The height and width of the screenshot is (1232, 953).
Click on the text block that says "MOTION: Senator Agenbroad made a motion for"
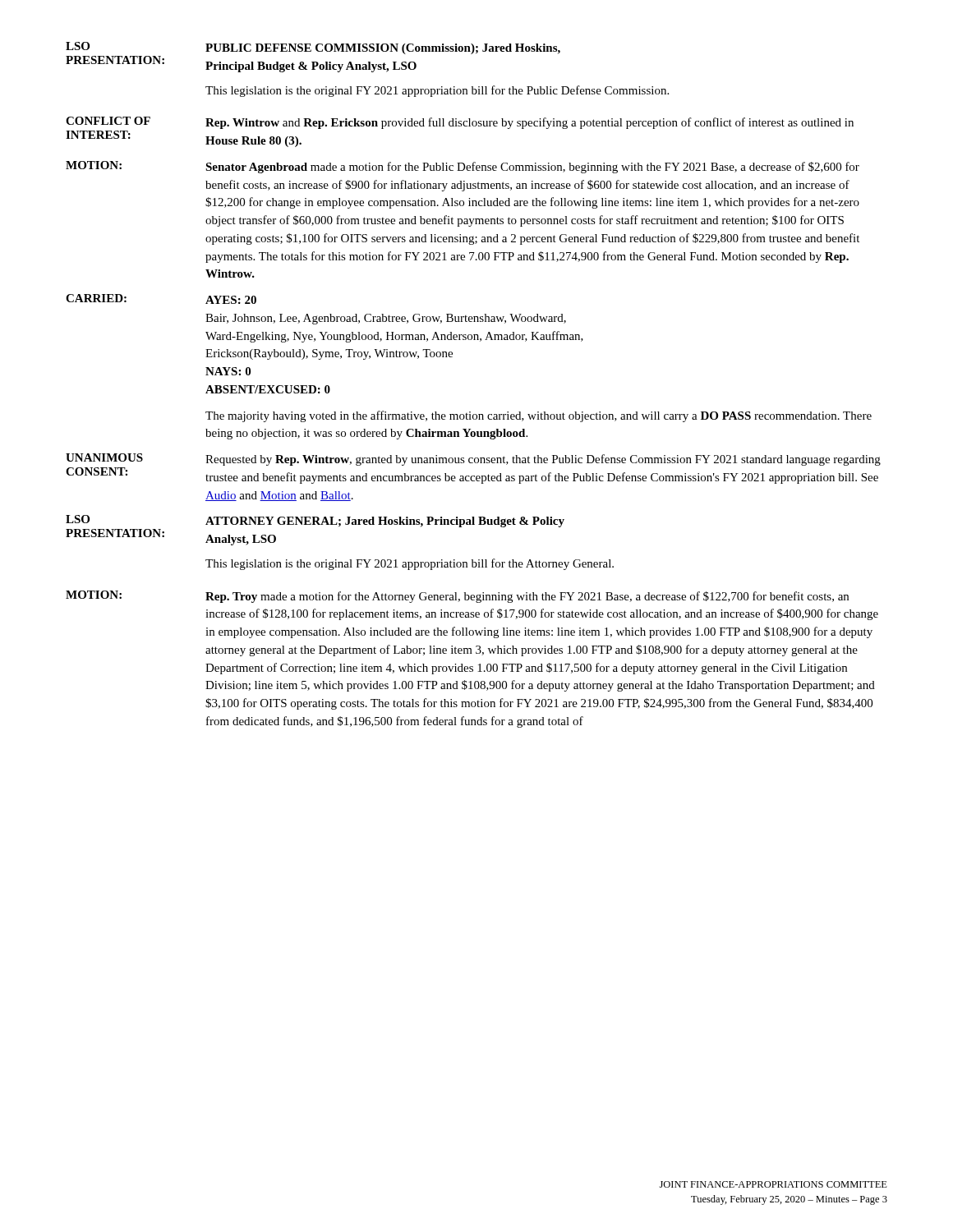476,221
